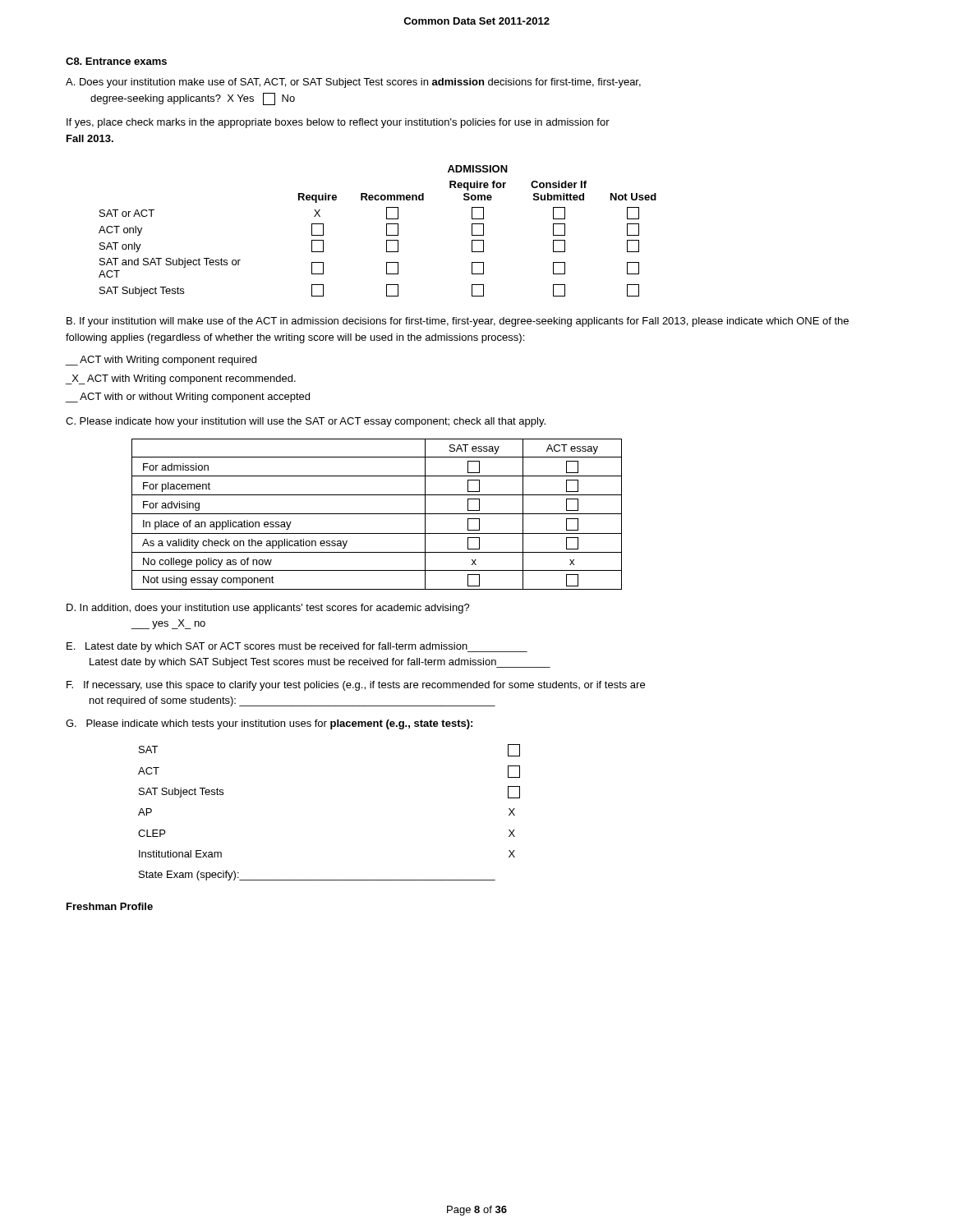This screenshot has height=1232, width=953.
Task: Locate the text block that says "F. If necessary, use this space"
Action: 356,692
